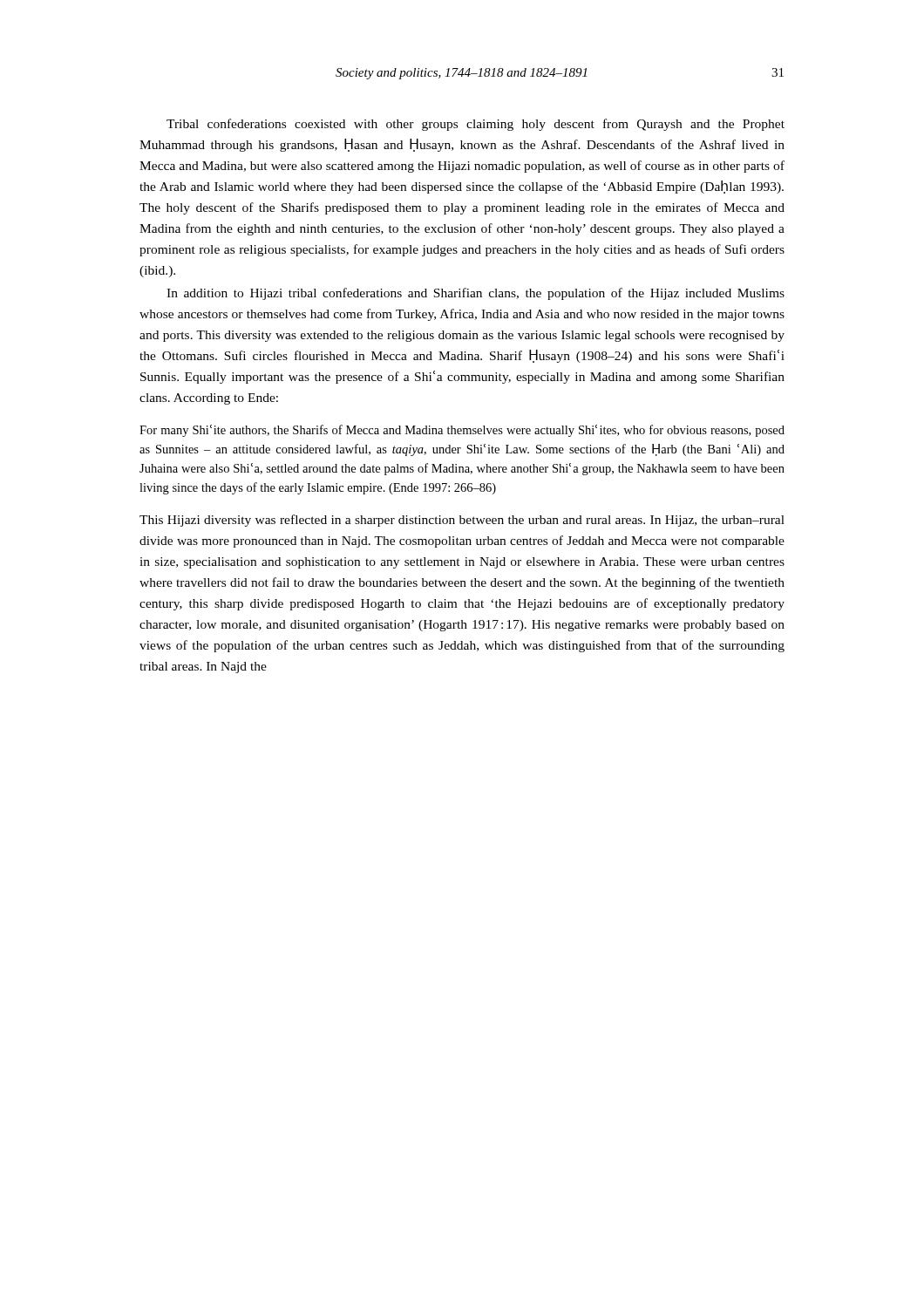Navigate to the text starting "In addition to Hijazi tribal confederations and"
Screen dimensions: 1308x924
462,345
